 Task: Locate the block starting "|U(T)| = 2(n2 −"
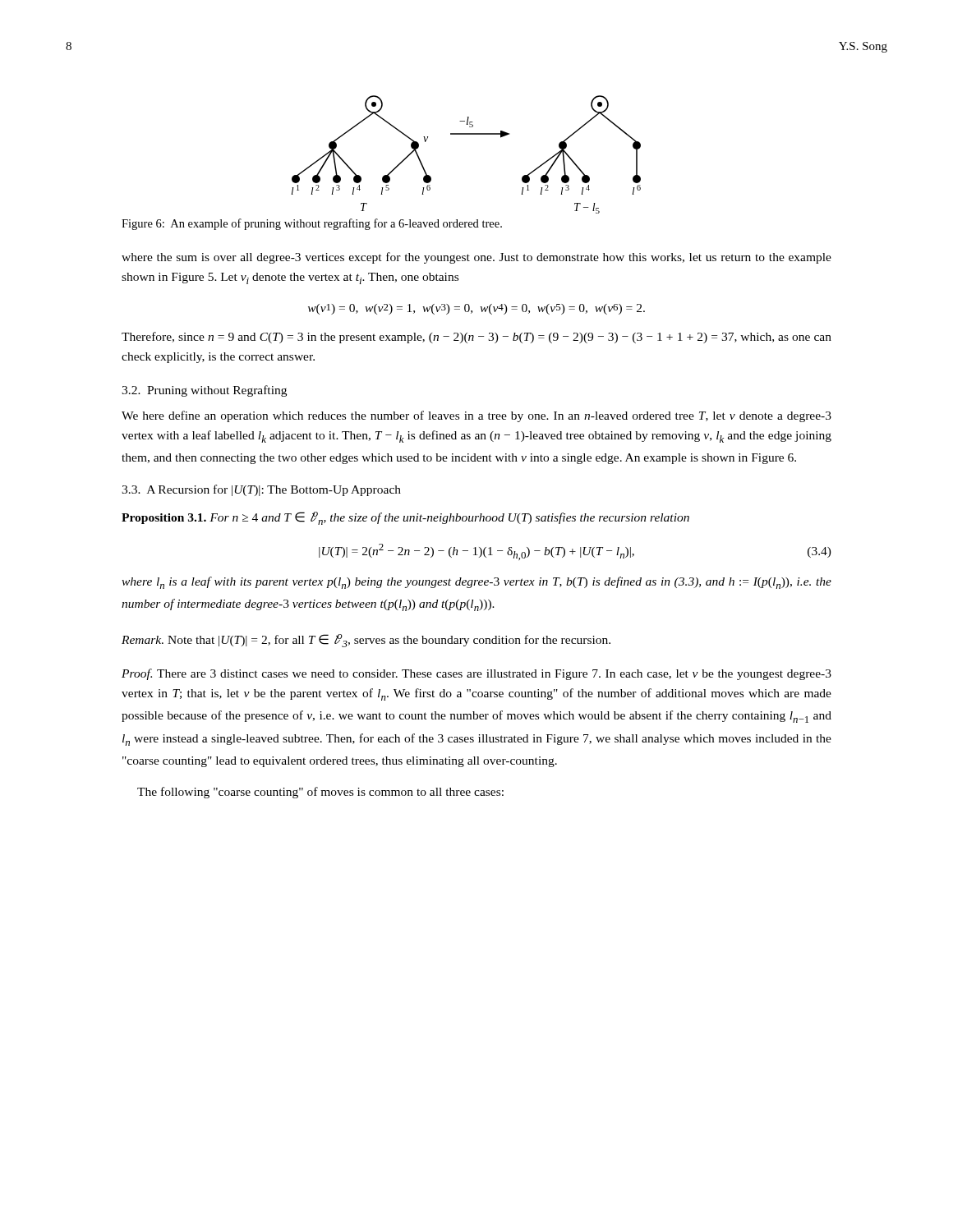pos(575,551)
